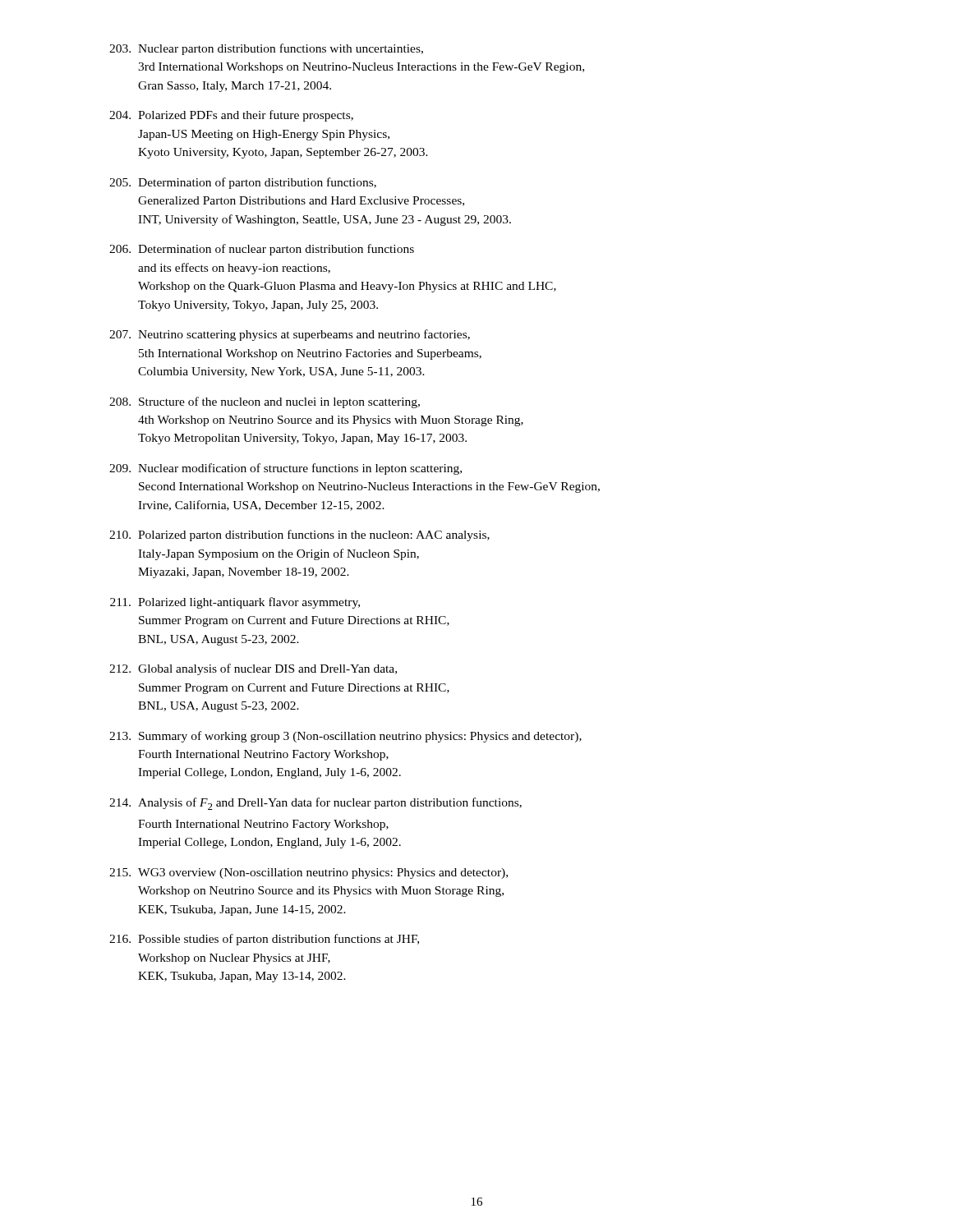Click on the list item that says "211. Polarized light-antiquark flavor asymmetry, Summer Program on"

pos(235,603)
